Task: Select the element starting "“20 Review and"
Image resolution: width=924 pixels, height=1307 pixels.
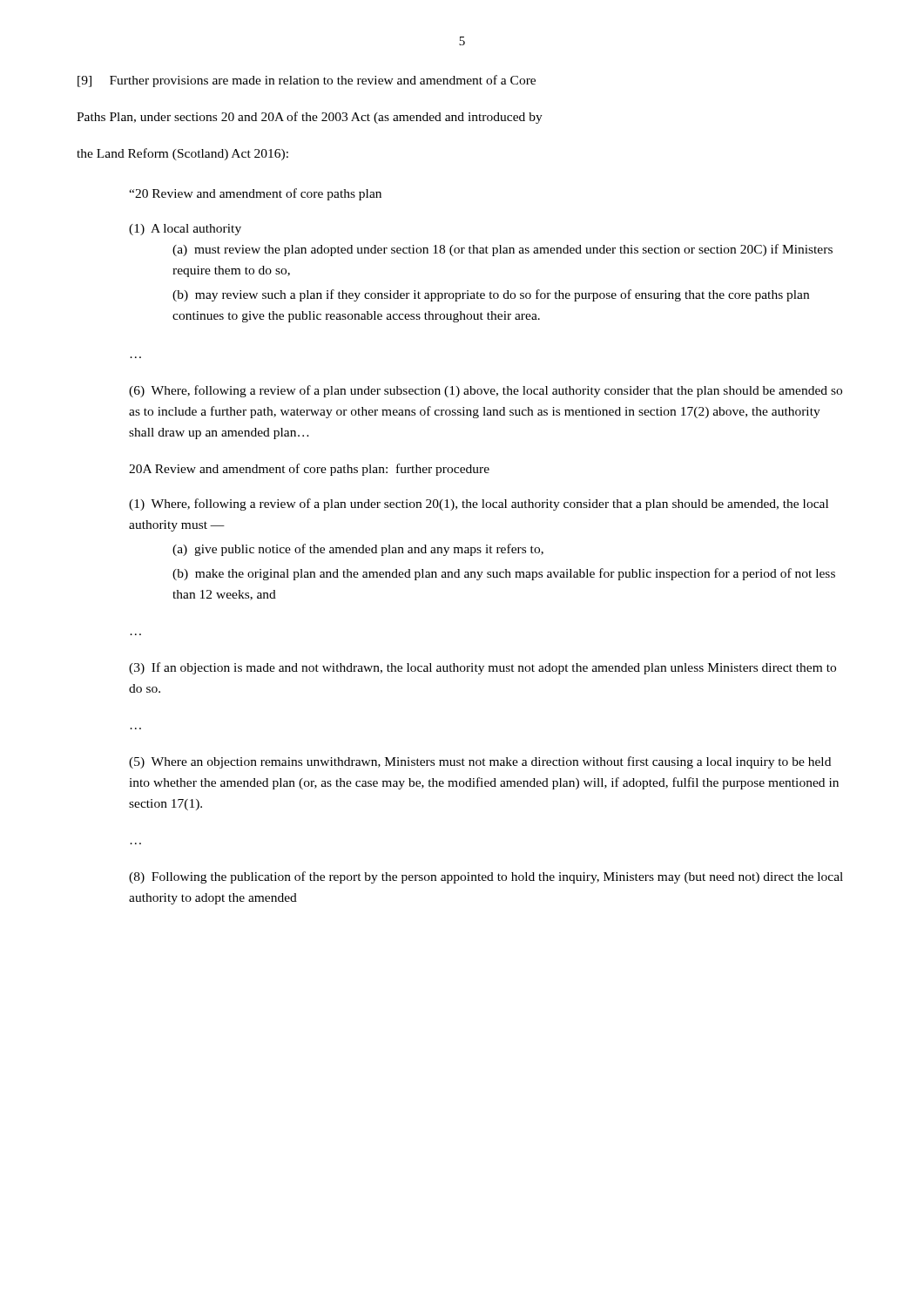Action: tap(255, 193)
